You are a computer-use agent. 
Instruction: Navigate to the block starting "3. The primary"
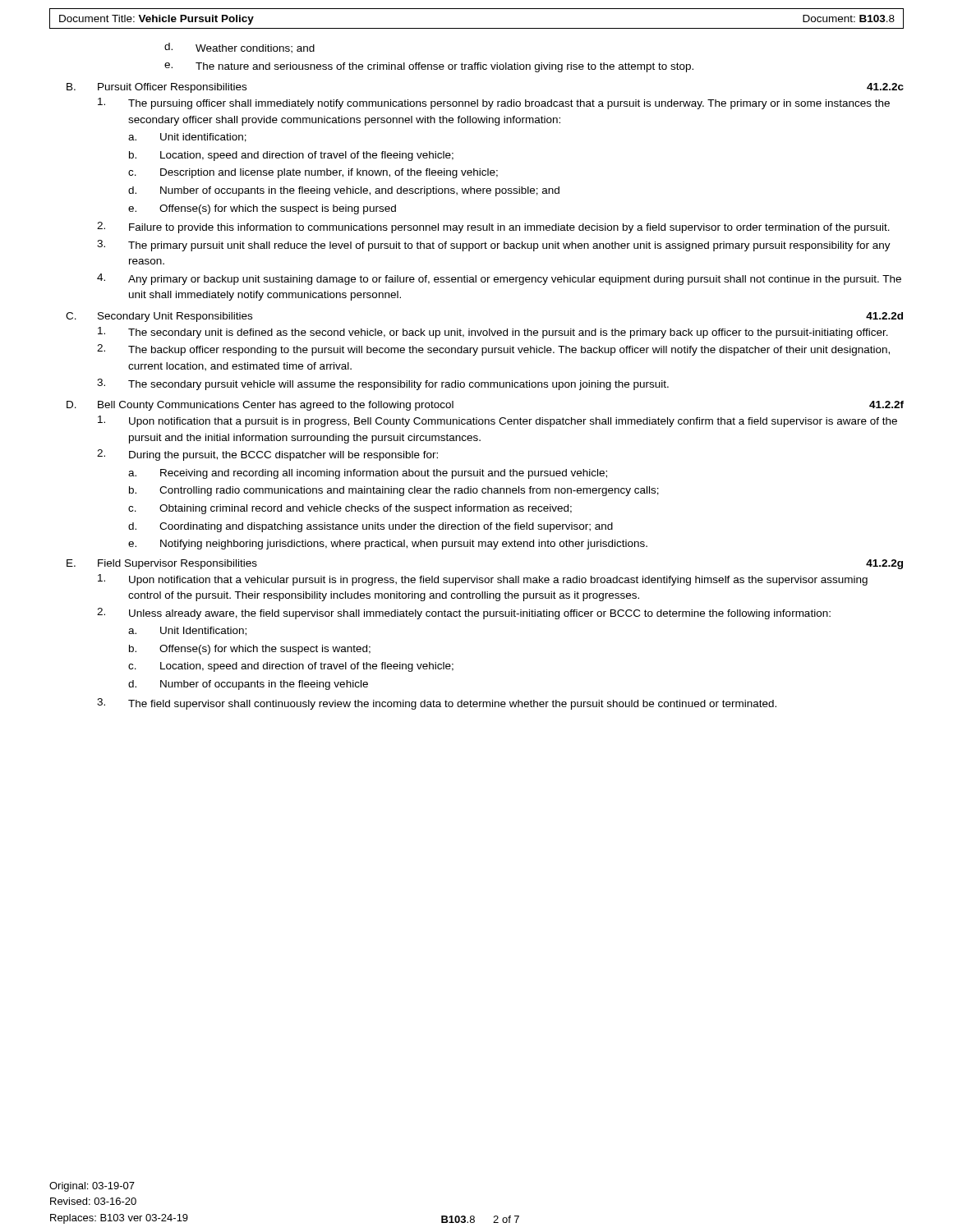500,253
